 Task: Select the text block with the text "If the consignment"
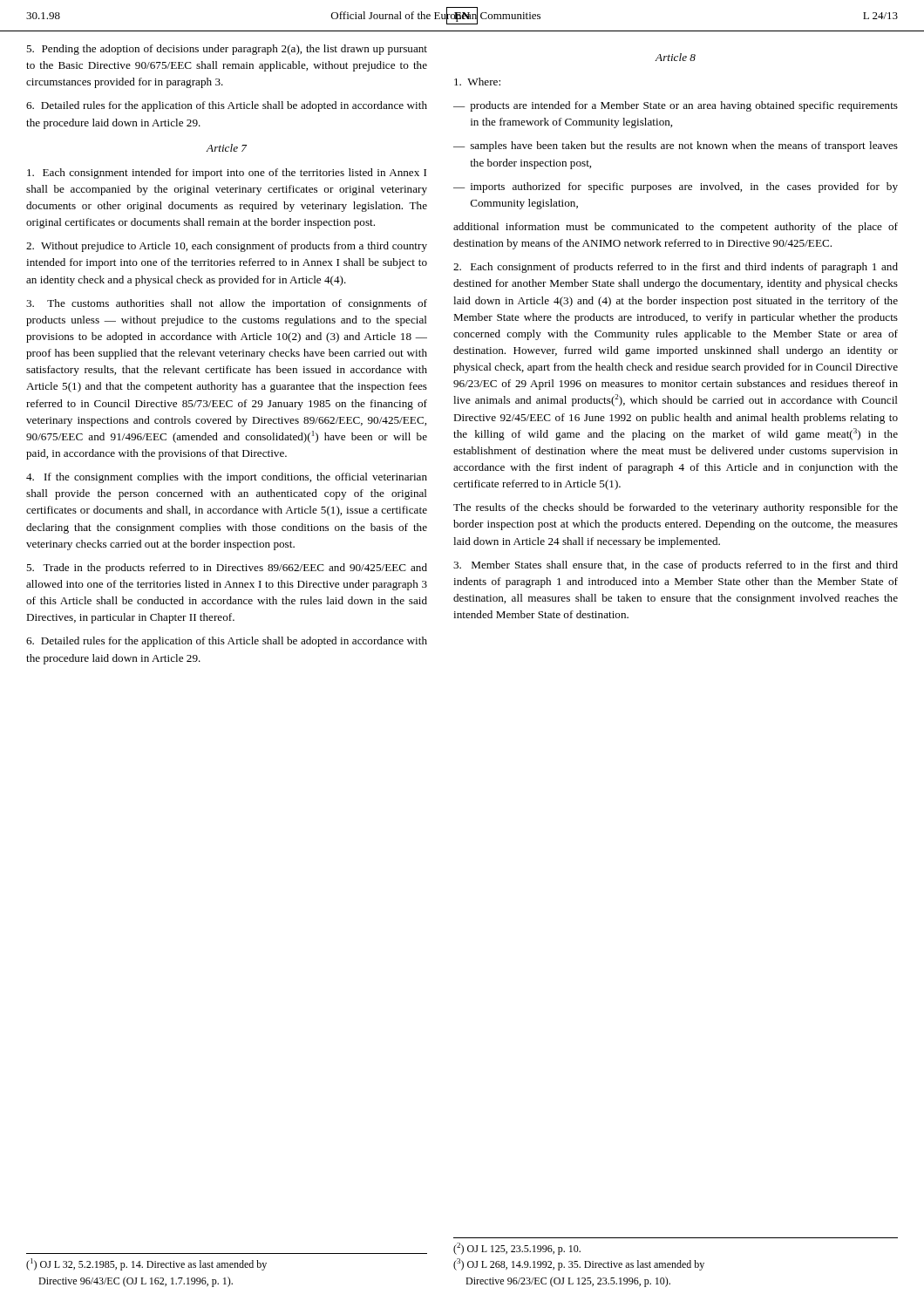(x=227, y=510)
